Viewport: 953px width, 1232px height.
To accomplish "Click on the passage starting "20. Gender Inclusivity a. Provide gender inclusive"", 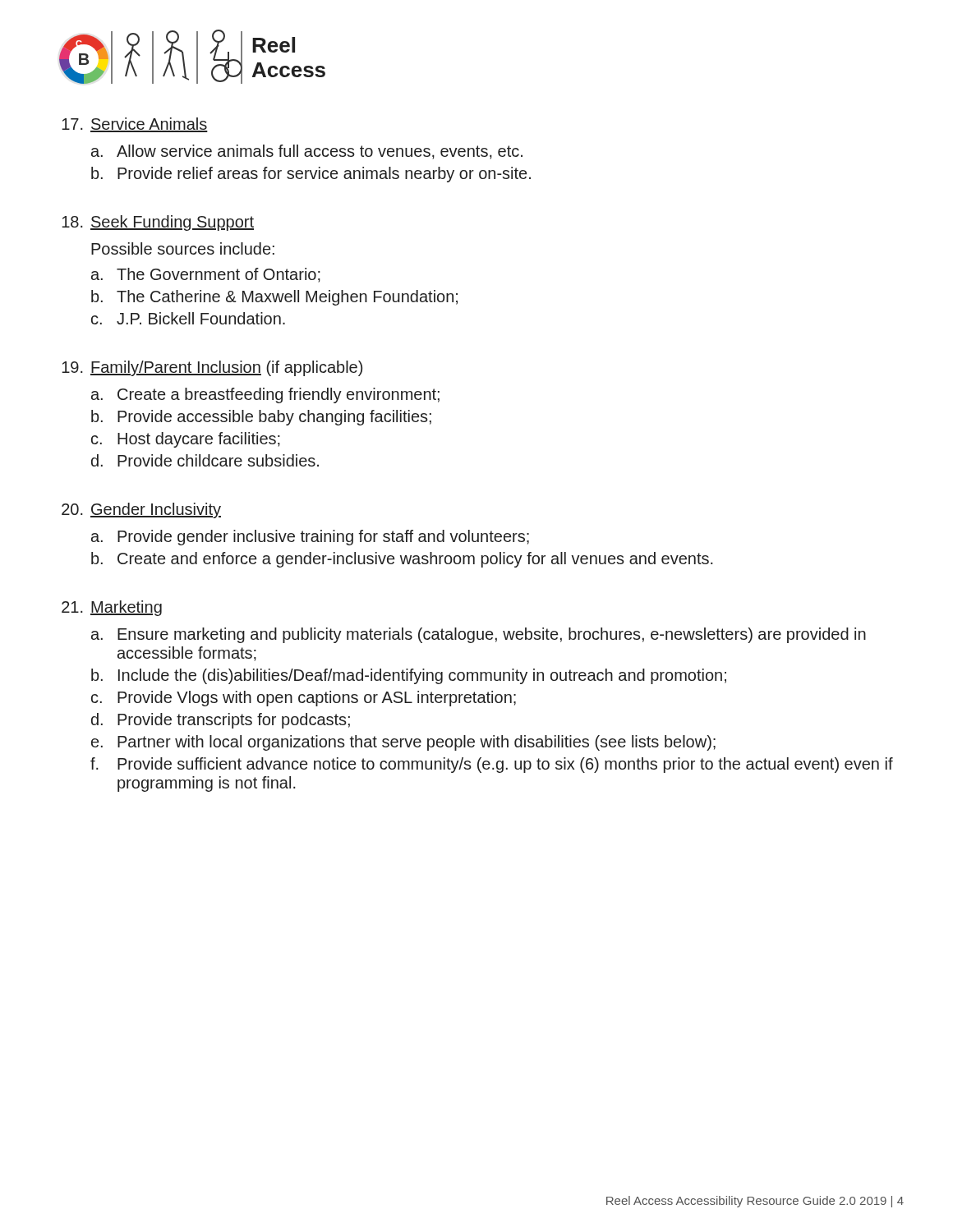I will click(476, 534).
